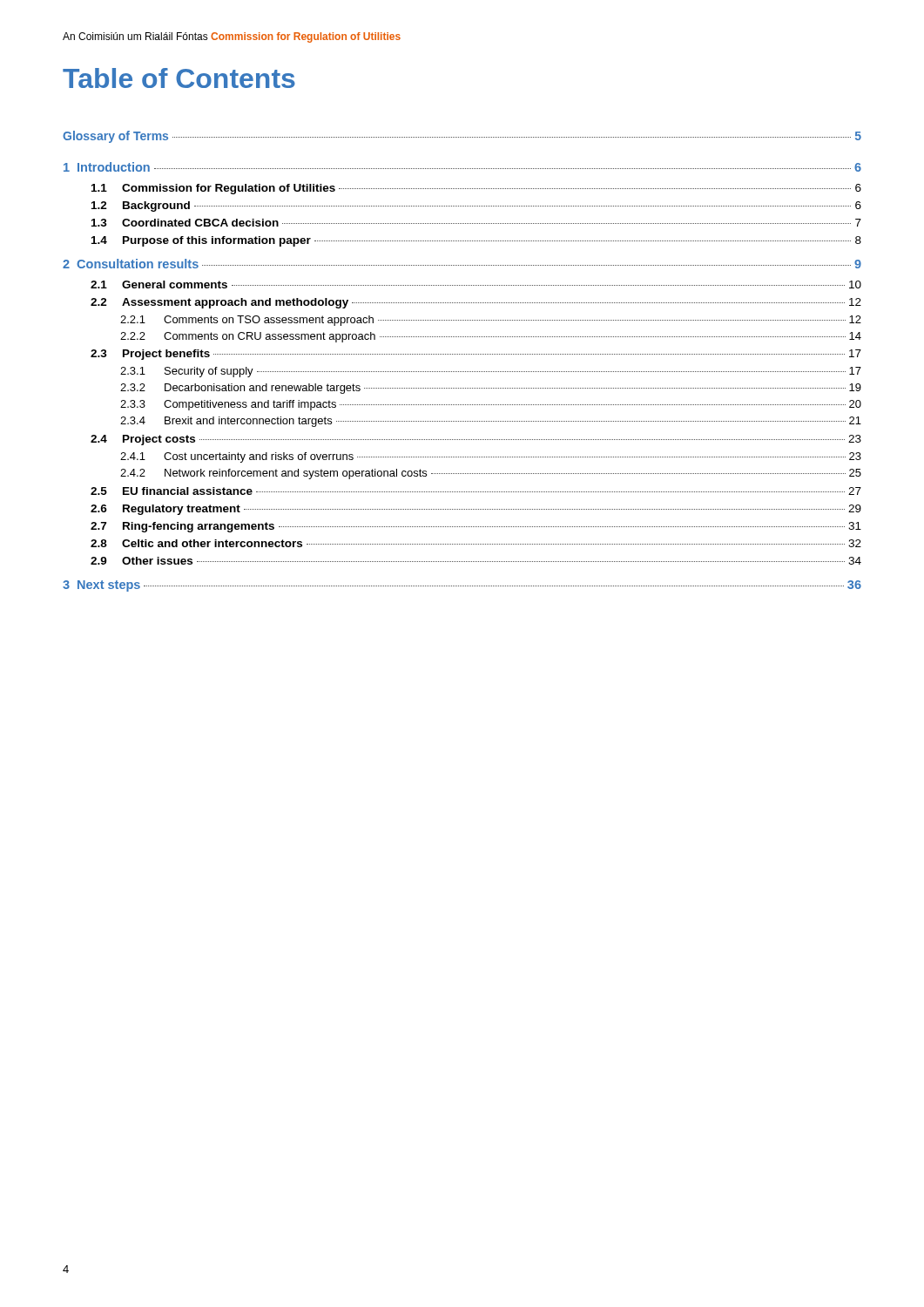The image size is (924, 1307).
Task: Select the list item that reads "2.8 Celtic and other"
Action: [476, 543]
